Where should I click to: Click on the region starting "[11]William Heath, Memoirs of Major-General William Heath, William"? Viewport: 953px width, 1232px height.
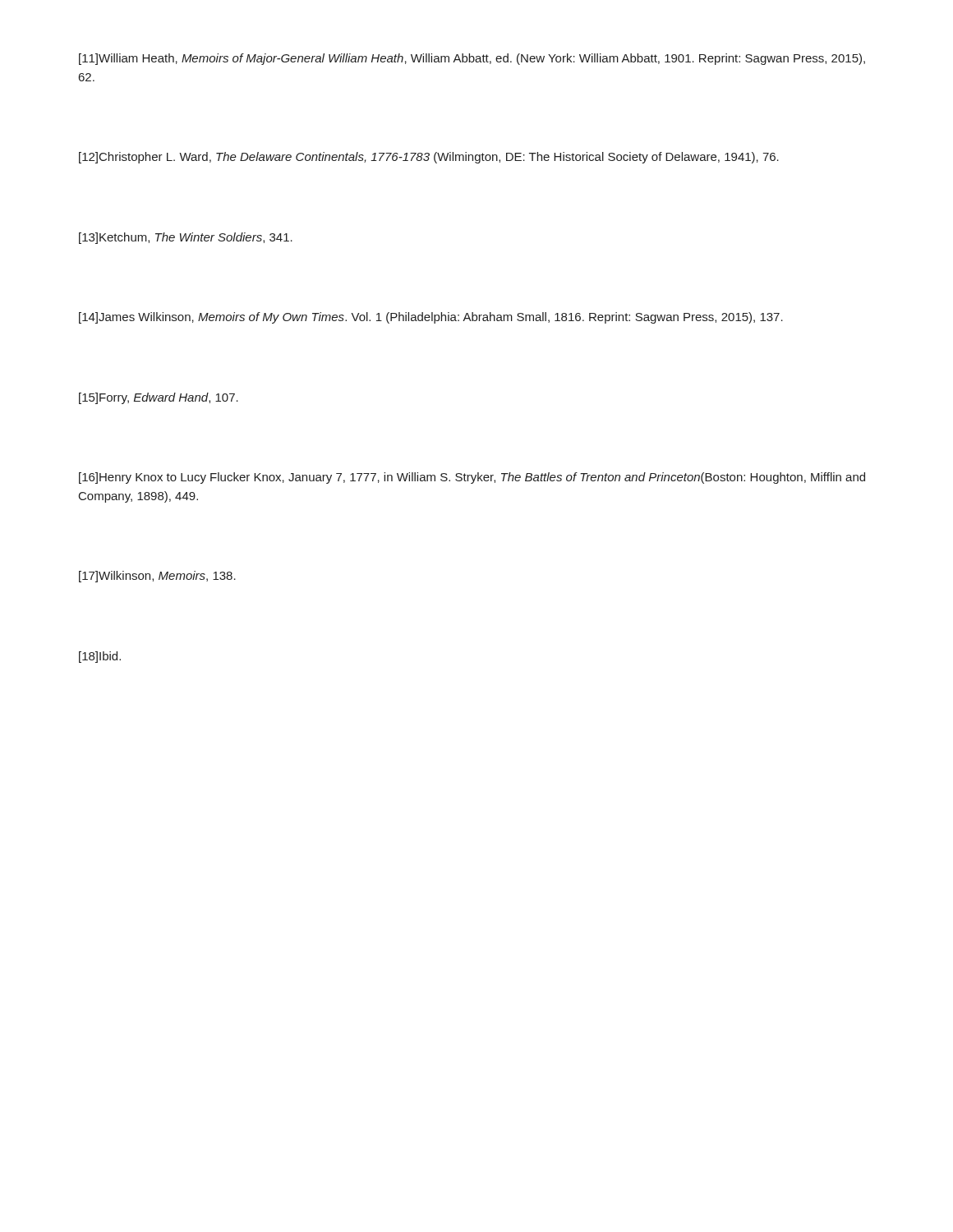coord(472,67)
